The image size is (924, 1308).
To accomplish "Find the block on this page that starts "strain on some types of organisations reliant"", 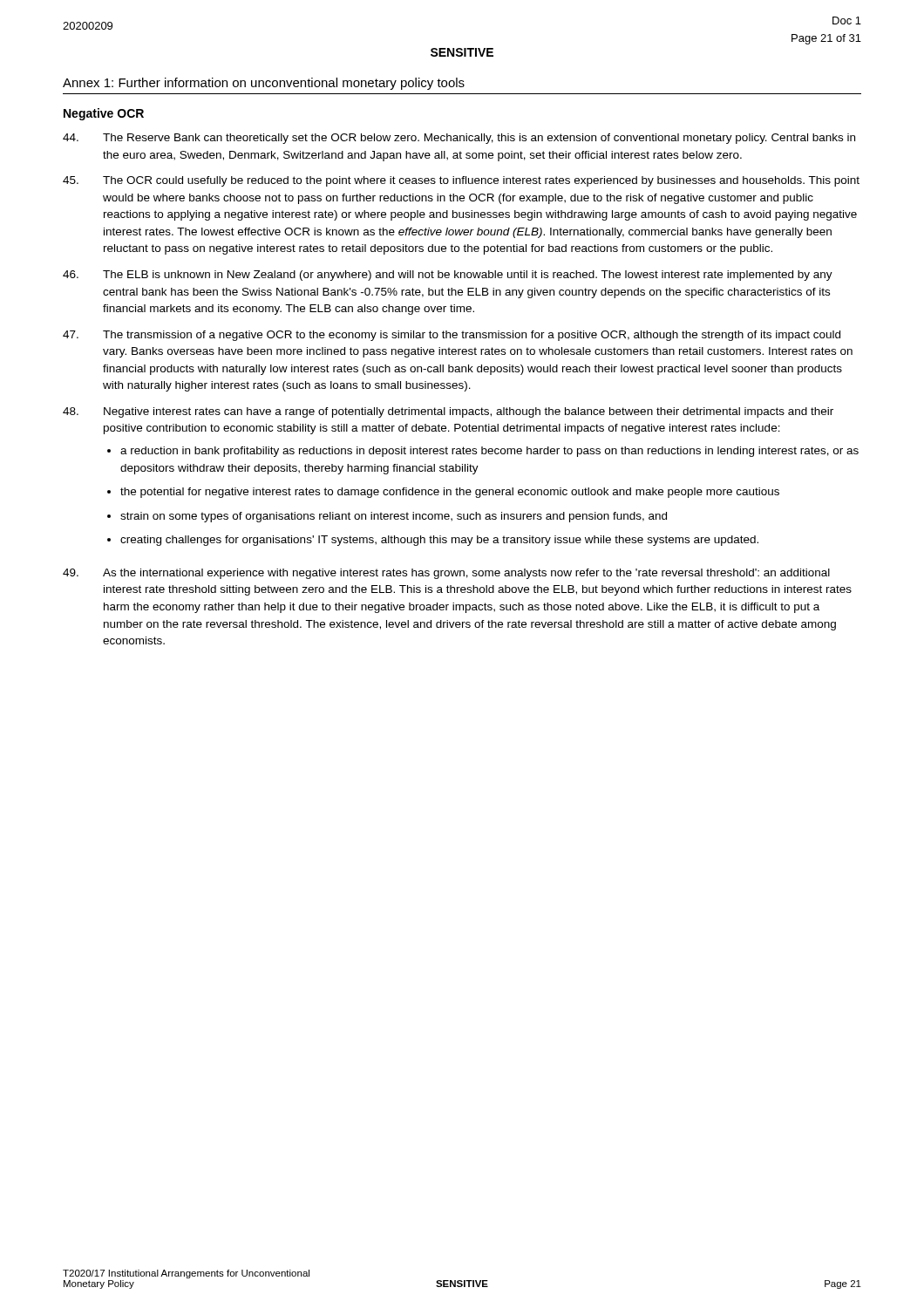I will click(394, 515).
